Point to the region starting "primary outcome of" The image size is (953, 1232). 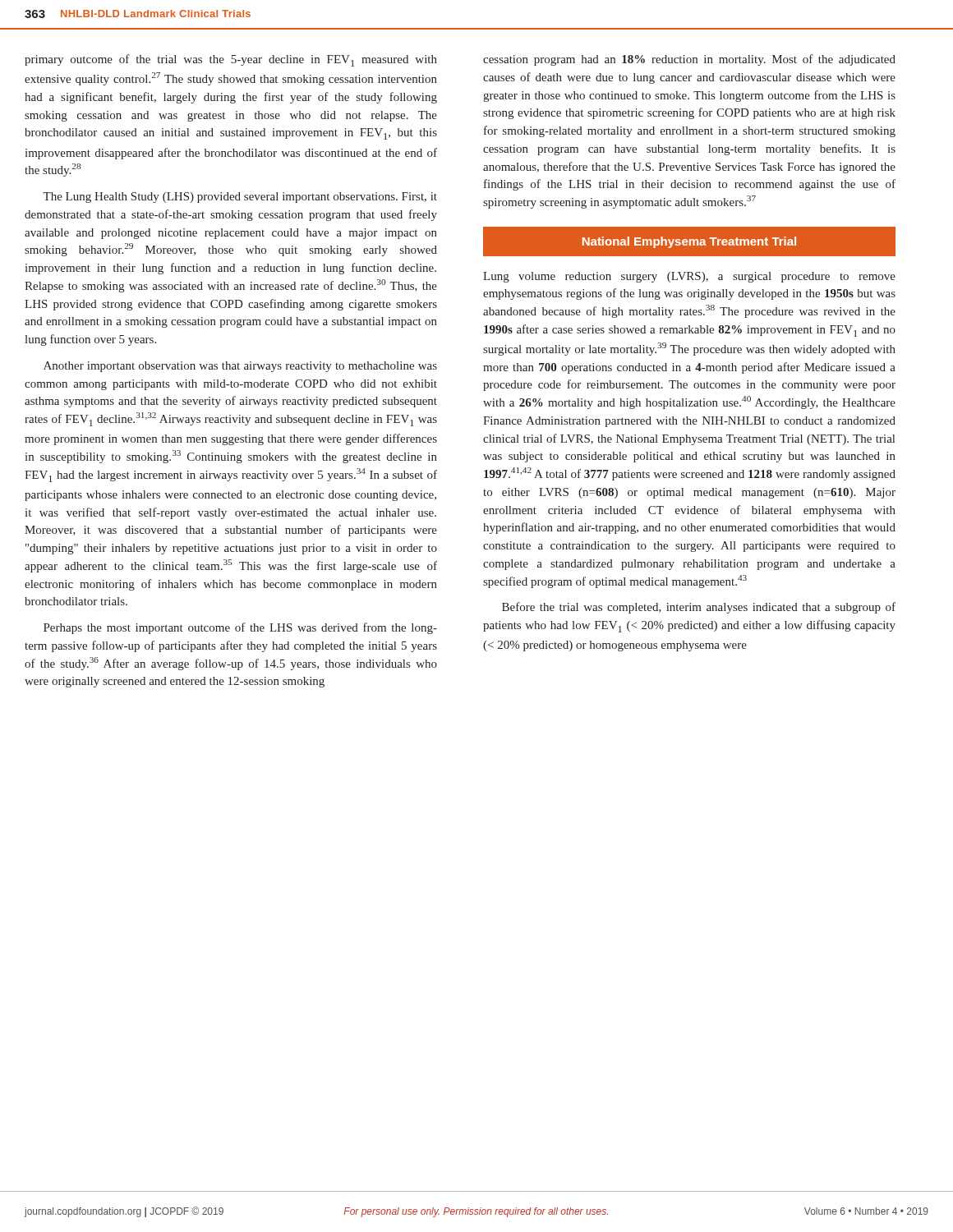[x=231, y=115]
